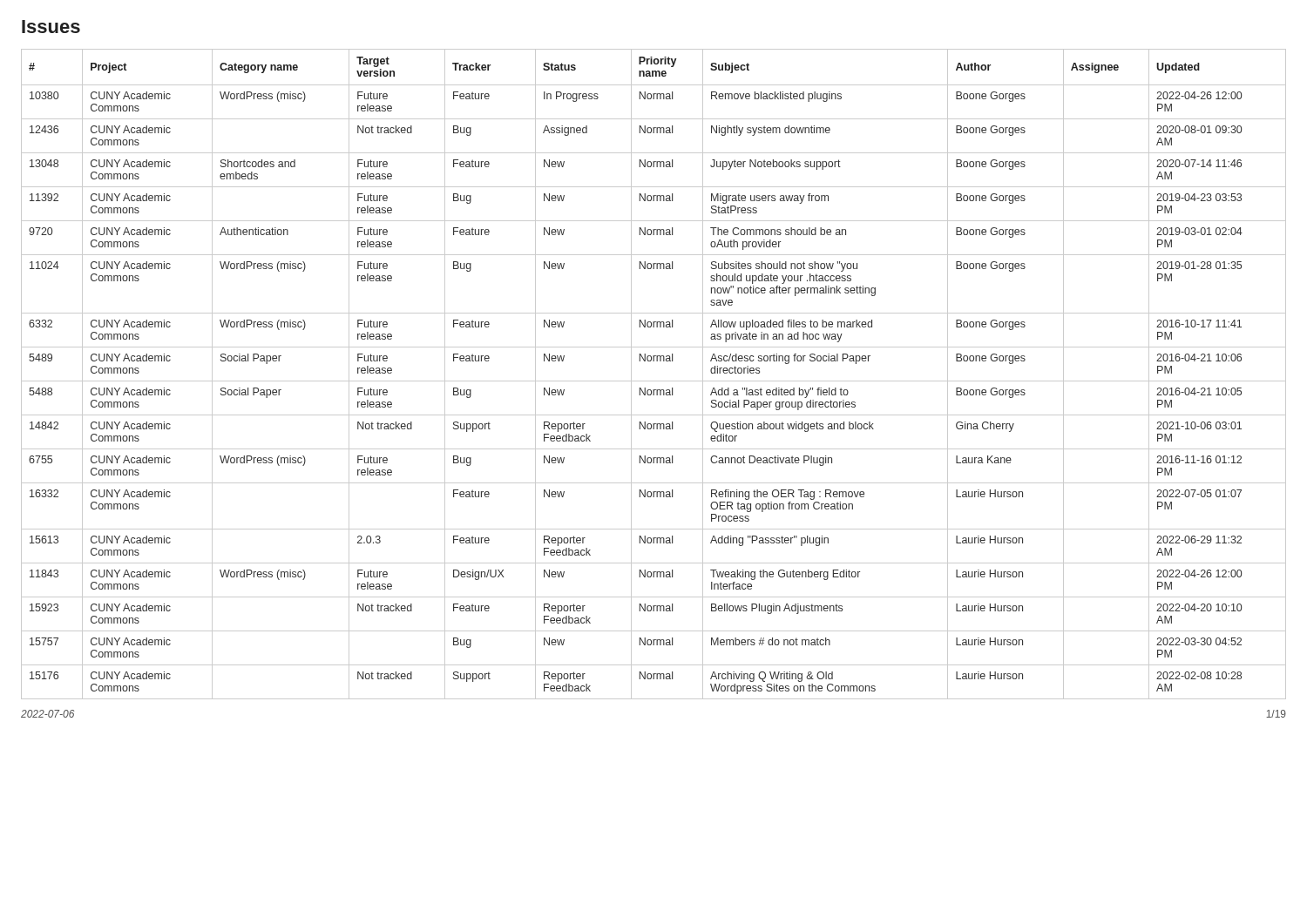Locate the title

pos(654,27)
